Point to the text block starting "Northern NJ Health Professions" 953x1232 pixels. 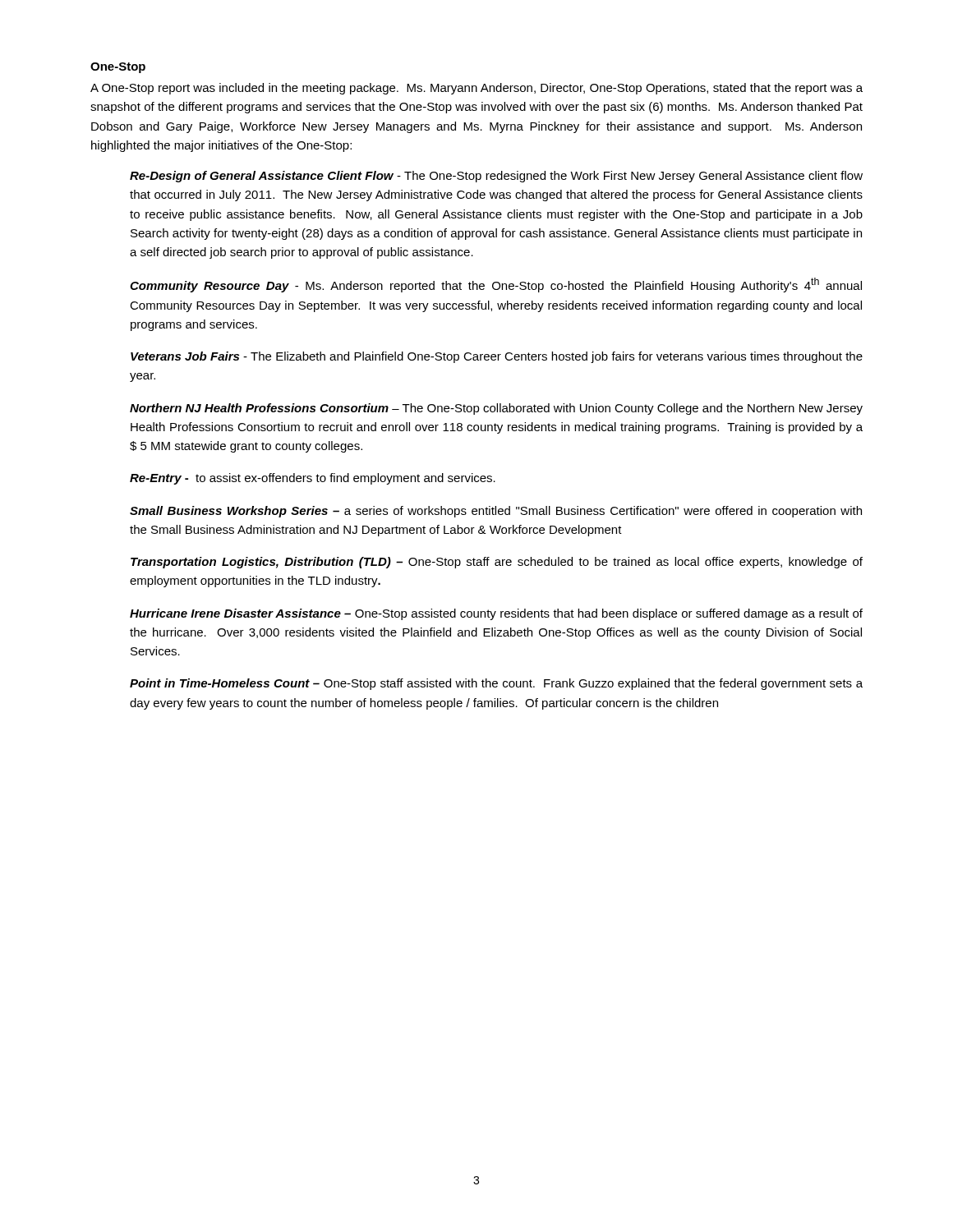coord(496,427)
